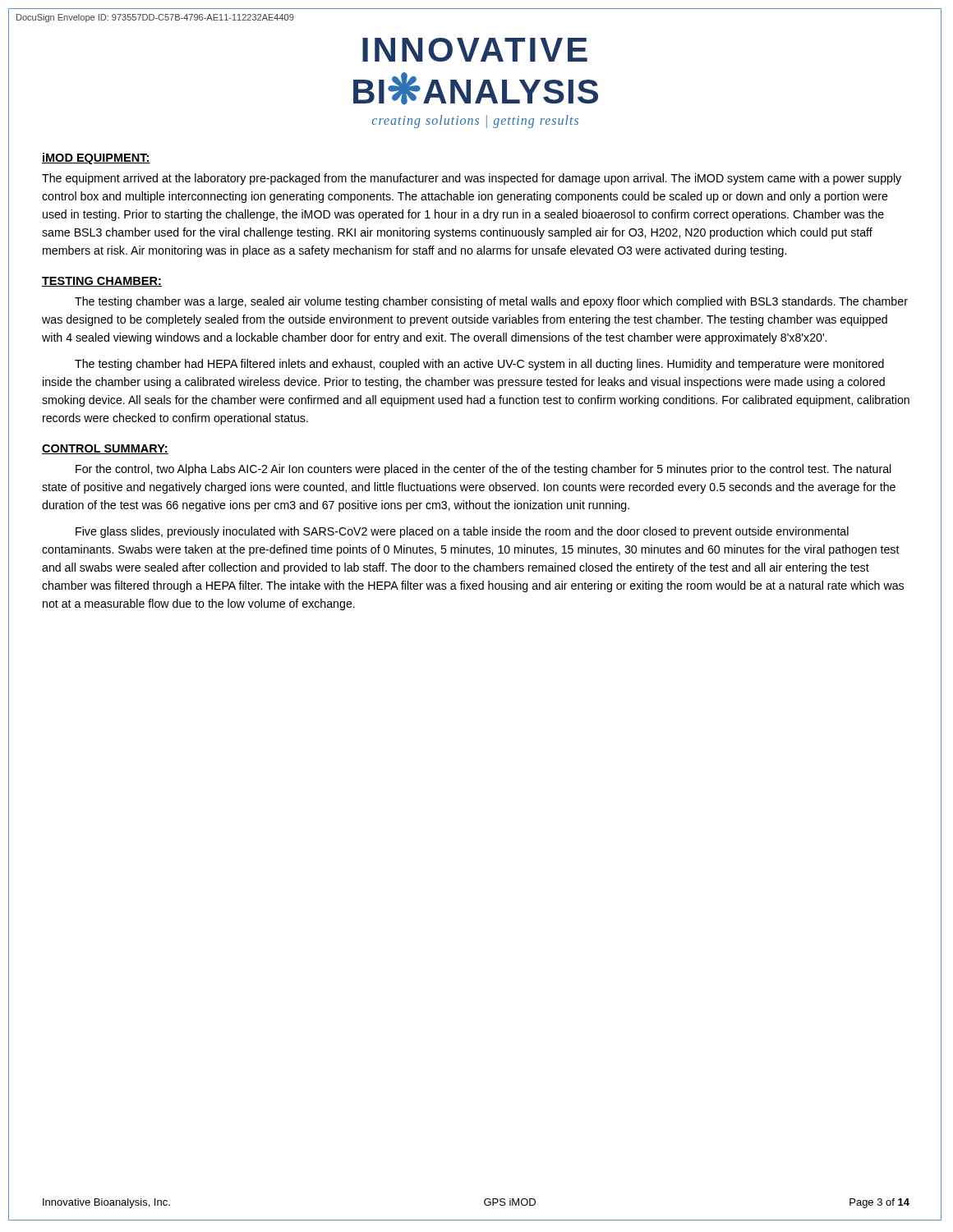
Task: Click on the text block starting "CONTROL SUMMARY:"
Action: point(105,448)
